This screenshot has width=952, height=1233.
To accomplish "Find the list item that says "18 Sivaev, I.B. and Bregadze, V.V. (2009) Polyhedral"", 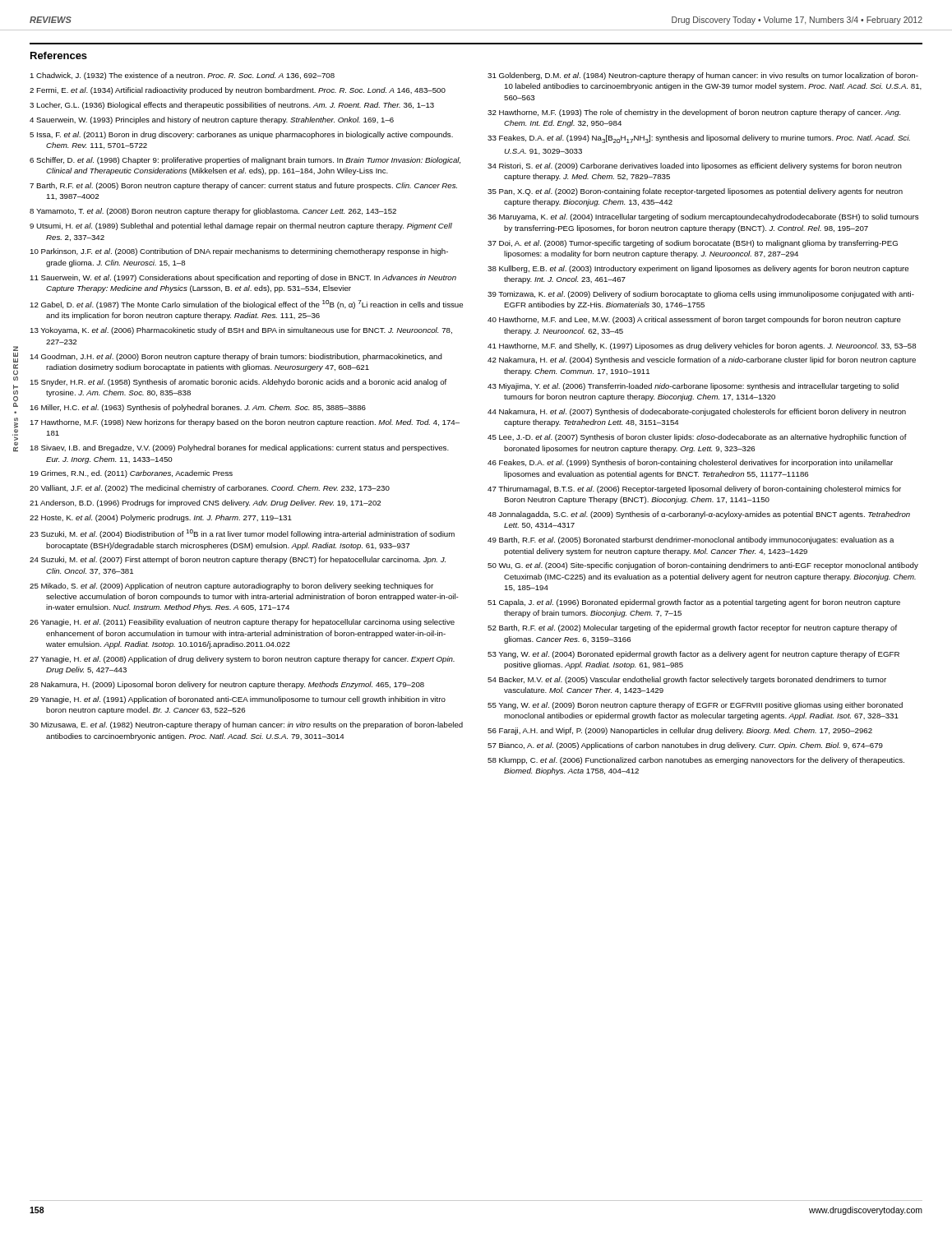I will (x=239, y=453).
